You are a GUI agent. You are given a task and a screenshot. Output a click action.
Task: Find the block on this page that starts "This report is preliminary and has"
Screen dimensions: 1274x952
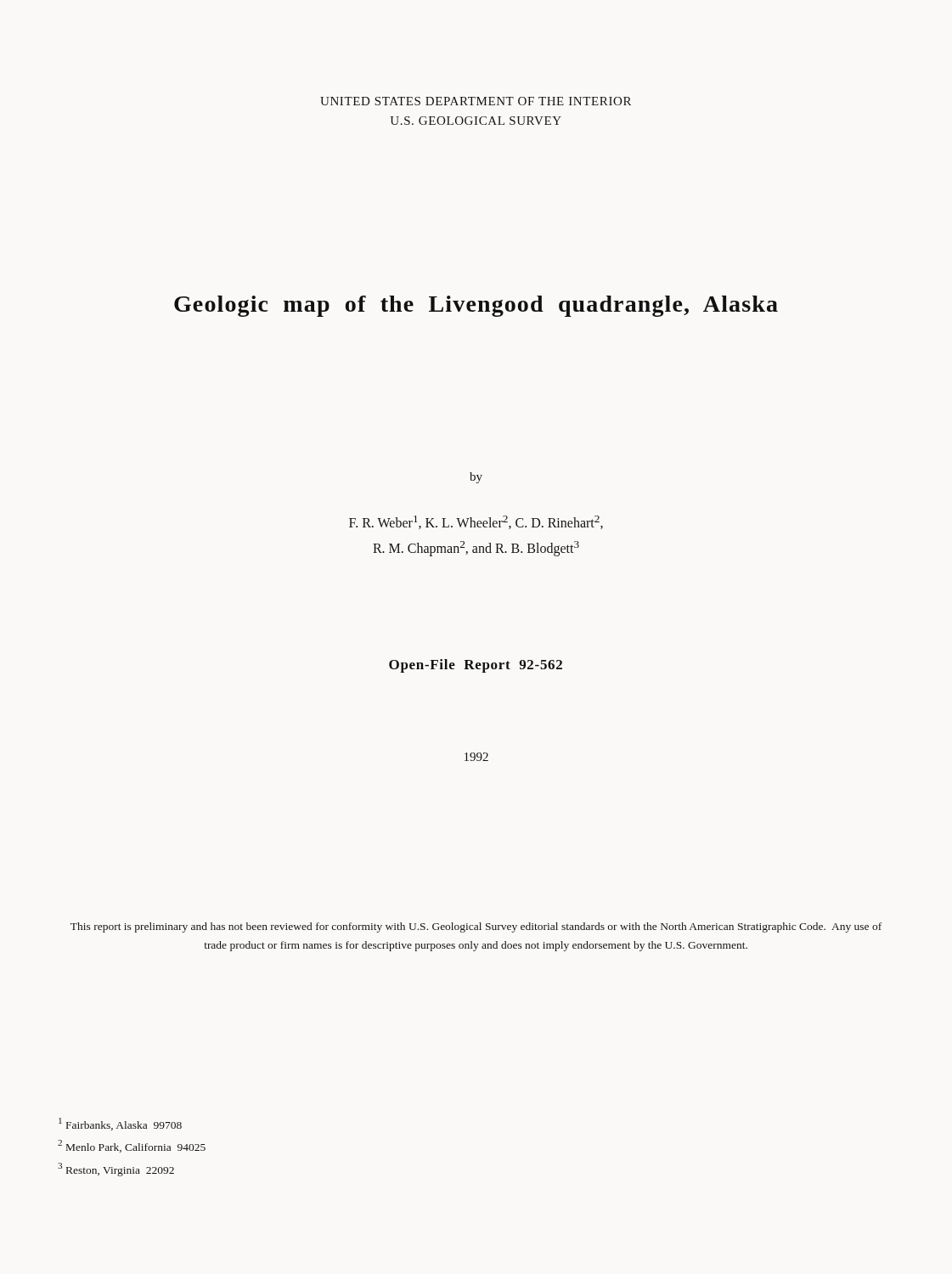[x=476, y=936]
